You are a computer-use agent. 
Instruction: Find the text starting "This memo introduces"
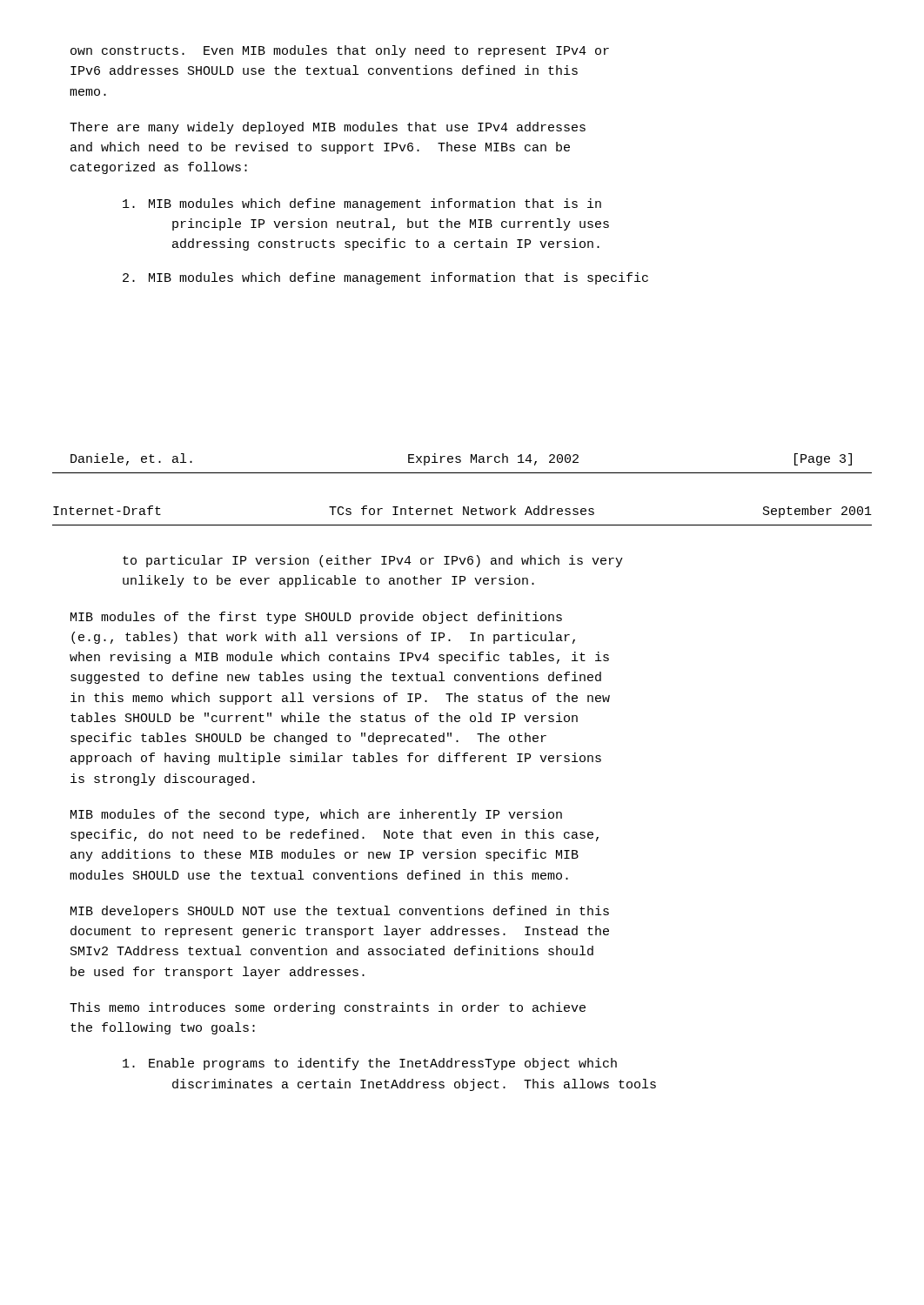(328, 1019)
